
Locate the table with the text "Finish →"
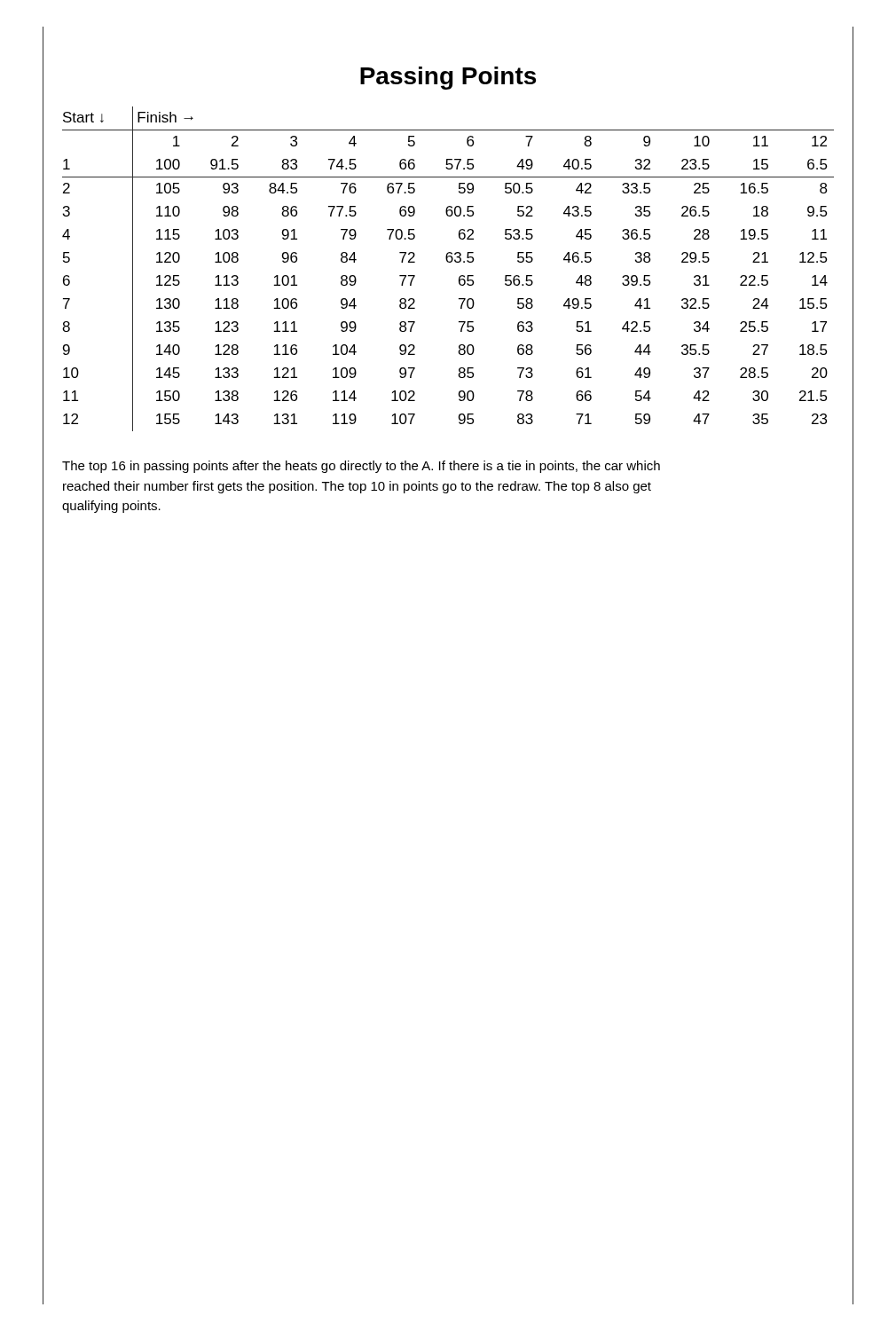pos(448,269)
